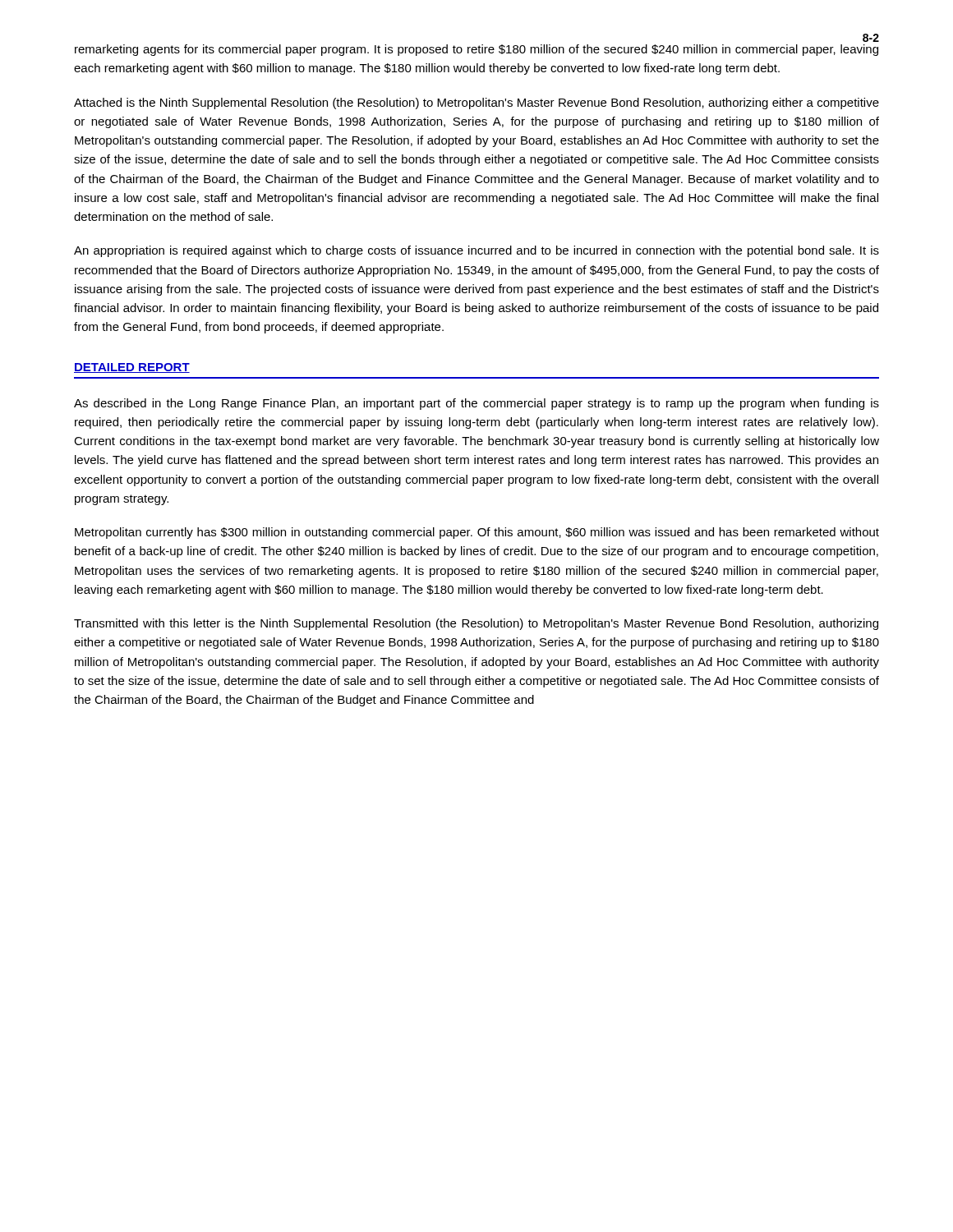Find the text block that says "As described in the"

[x=476, y=450]
